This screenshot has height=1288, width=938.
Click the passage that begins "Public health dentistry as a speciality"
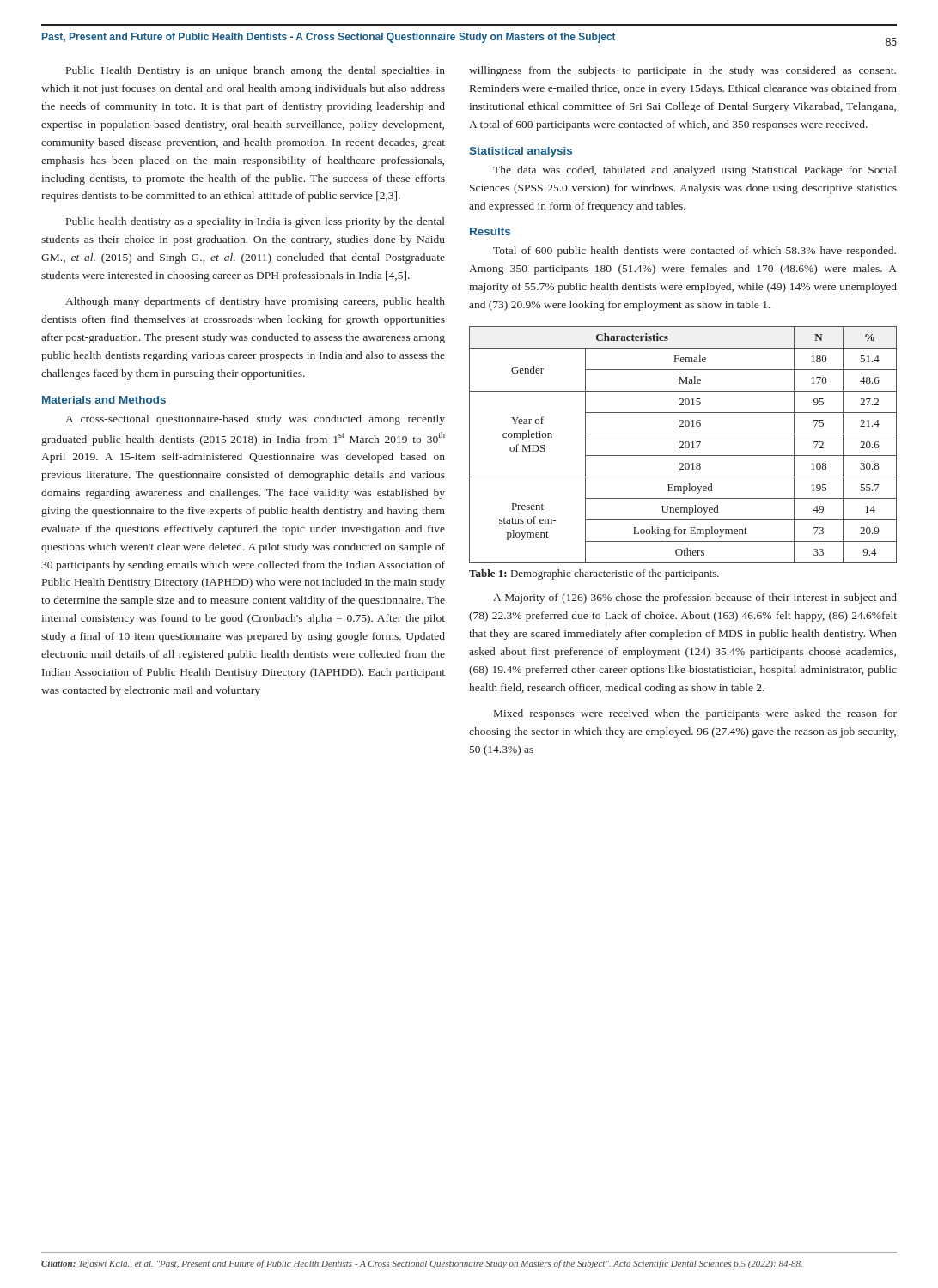243,249
